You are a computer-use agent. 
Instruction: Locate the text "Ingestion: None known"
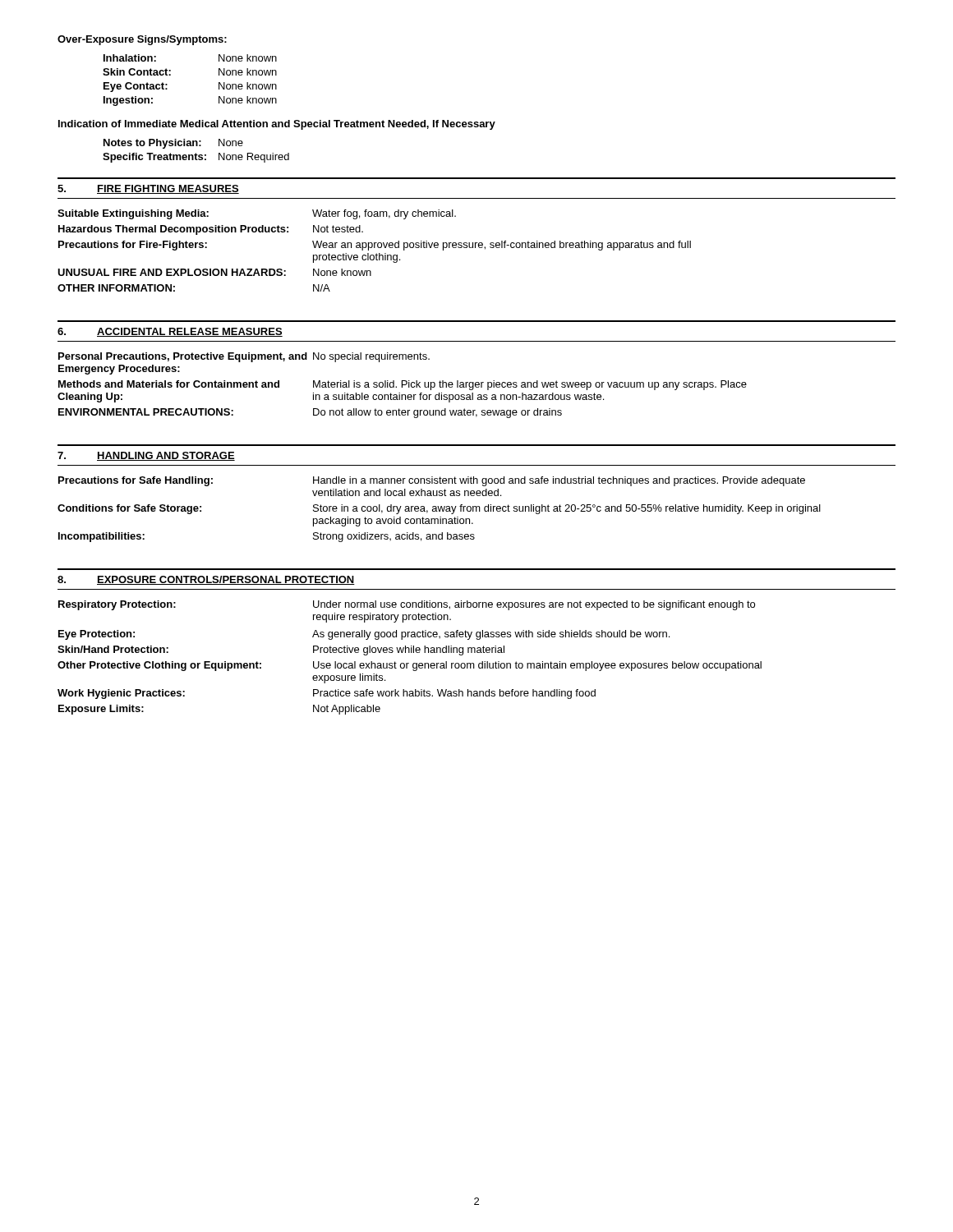[x=126, y=101]
